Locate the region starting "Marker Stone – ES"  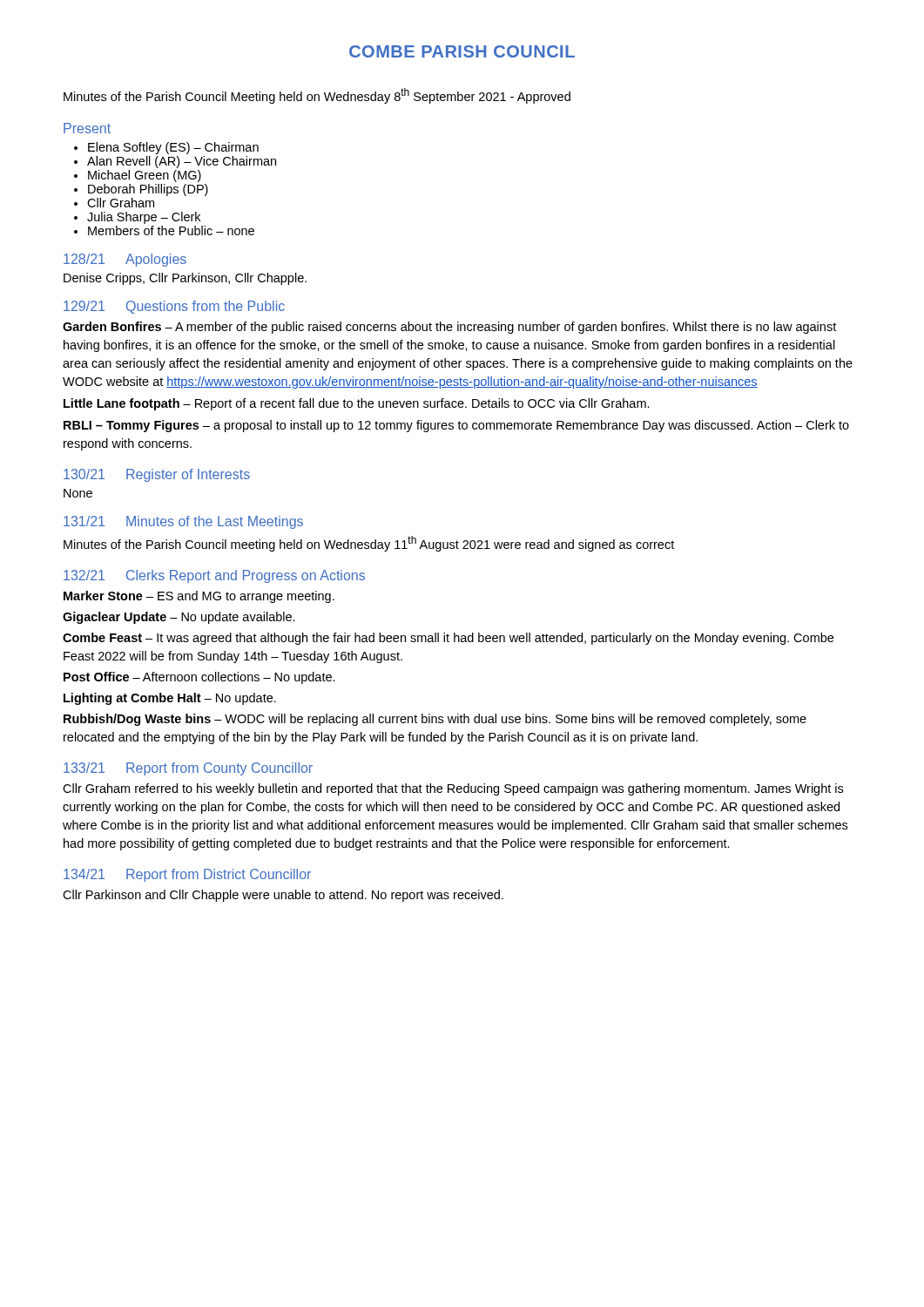(199, 596)
